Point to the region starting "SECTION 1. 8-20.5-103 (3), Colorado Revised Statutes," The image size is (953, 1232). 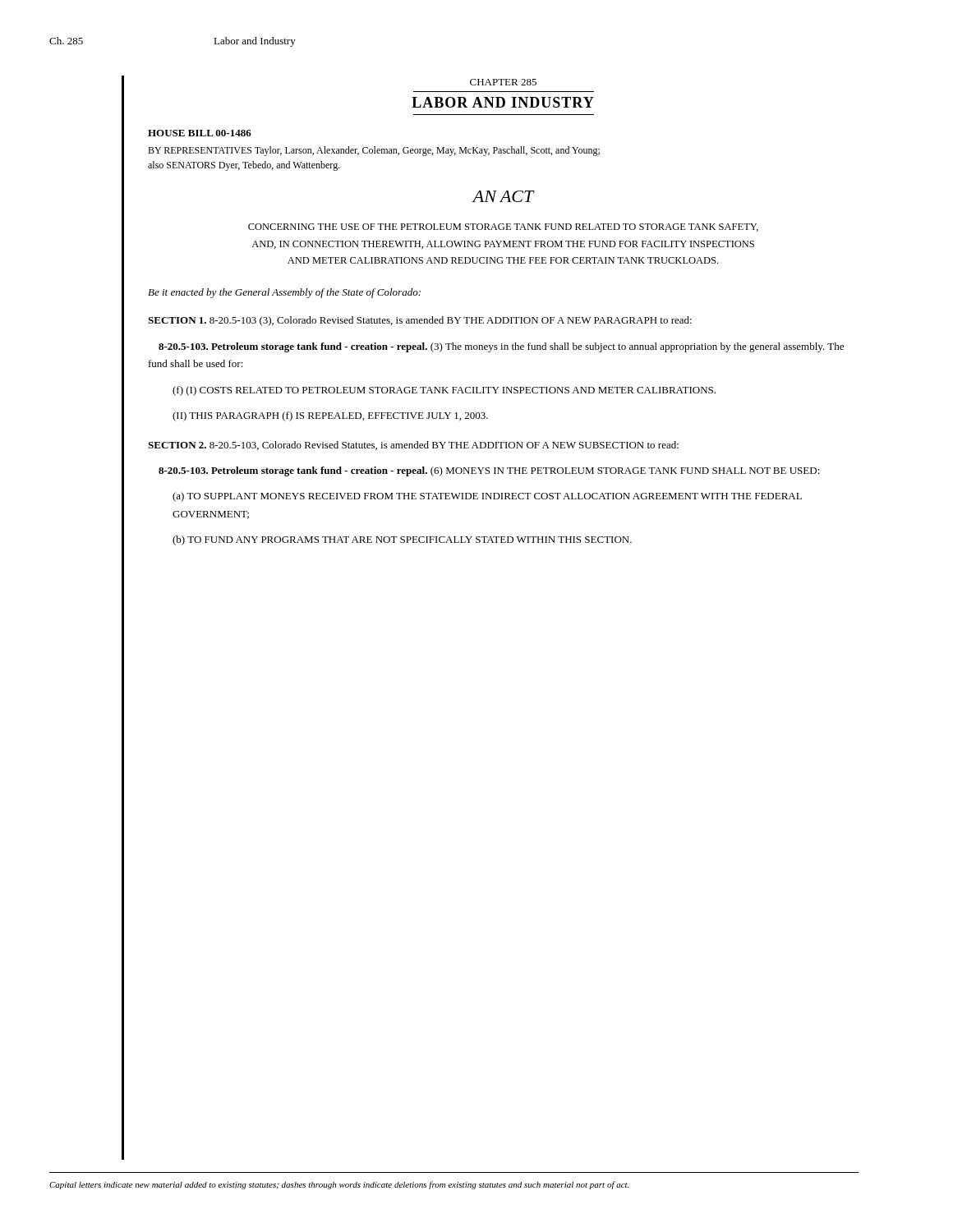coord(420,320)
